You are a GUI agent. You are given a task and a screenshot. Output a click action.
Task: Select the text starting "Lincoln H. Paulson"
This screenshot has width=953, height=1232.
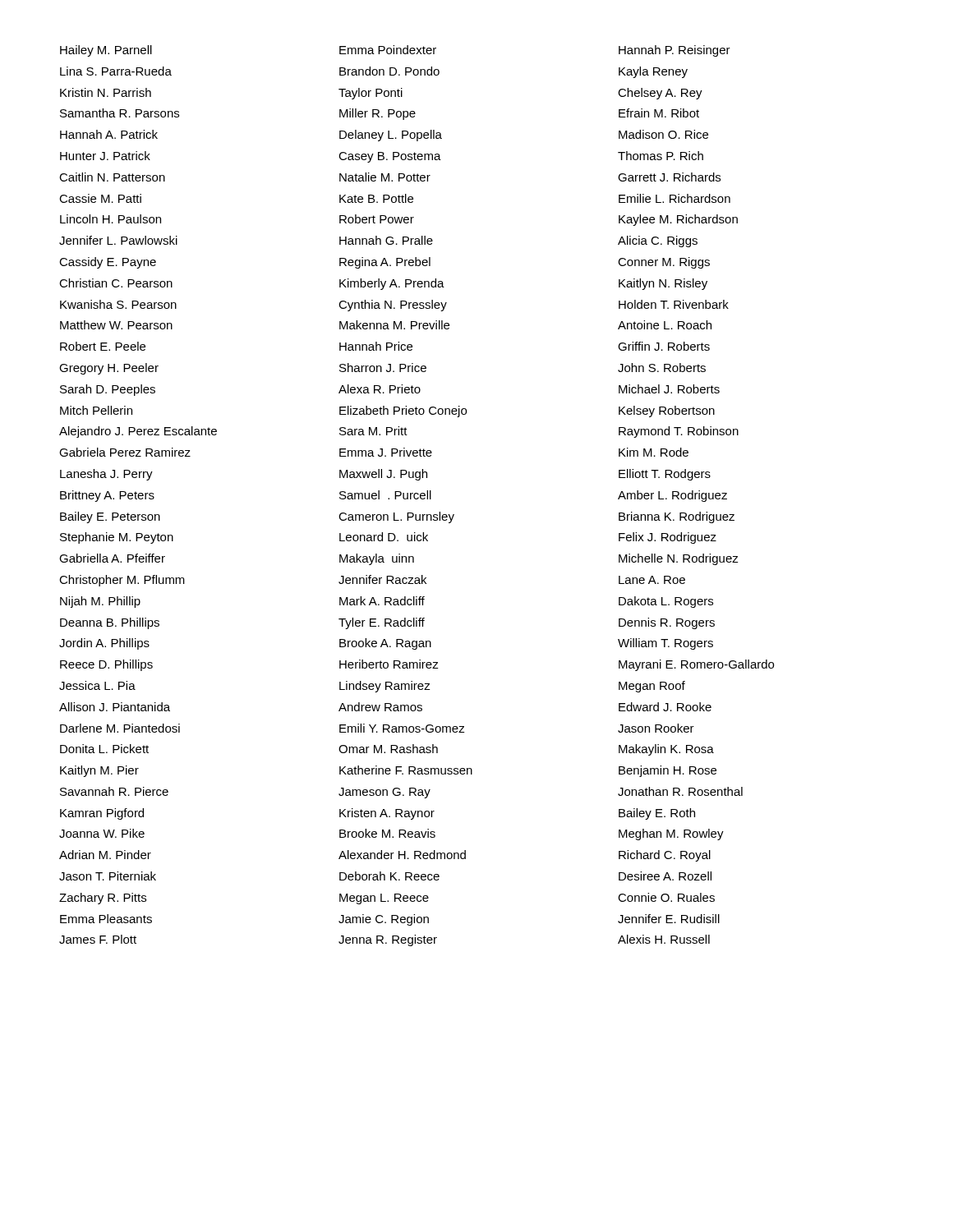(111, 219)
